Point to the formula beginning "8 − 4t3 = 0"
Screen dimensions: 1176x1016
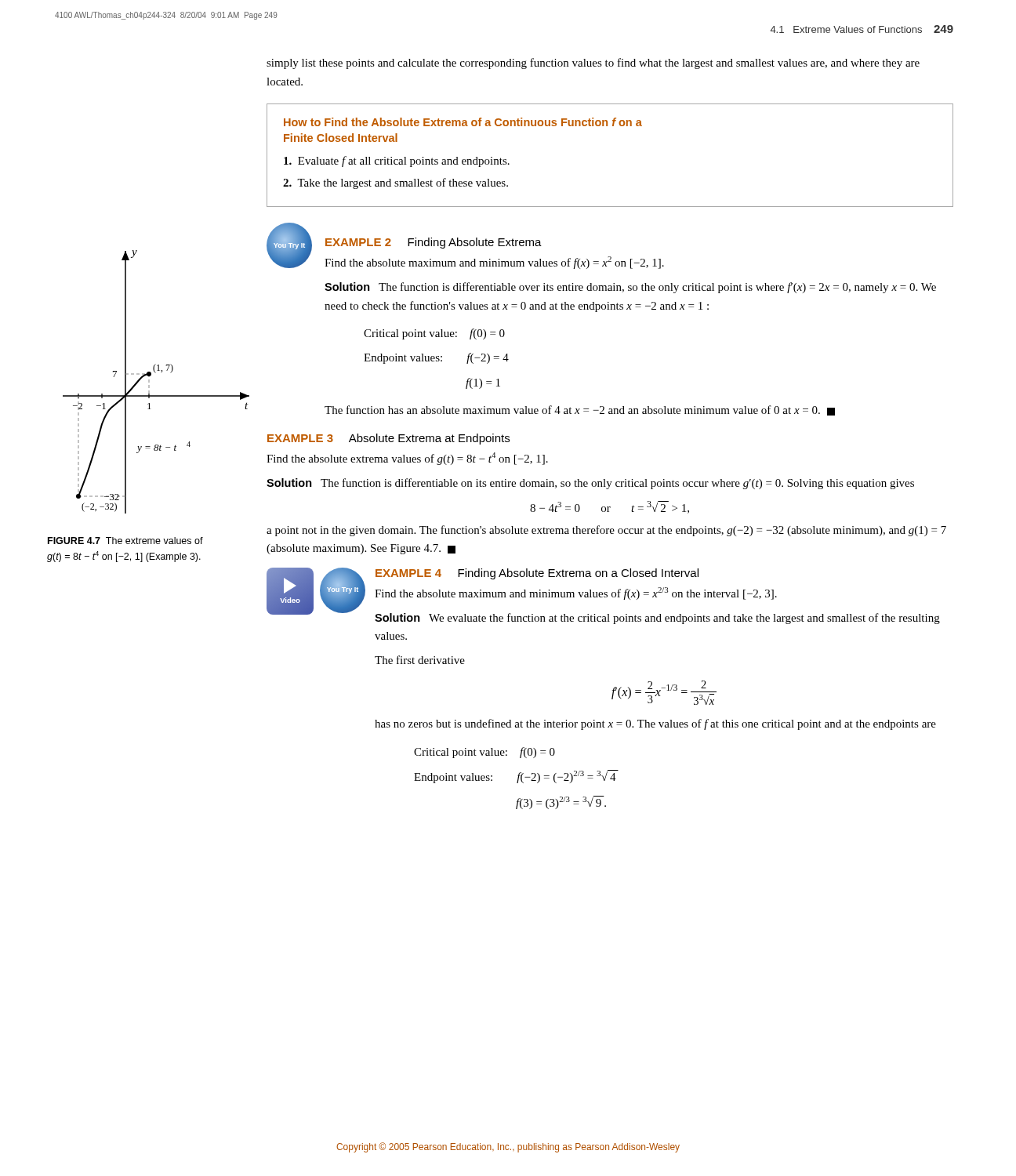coord(610,507)
